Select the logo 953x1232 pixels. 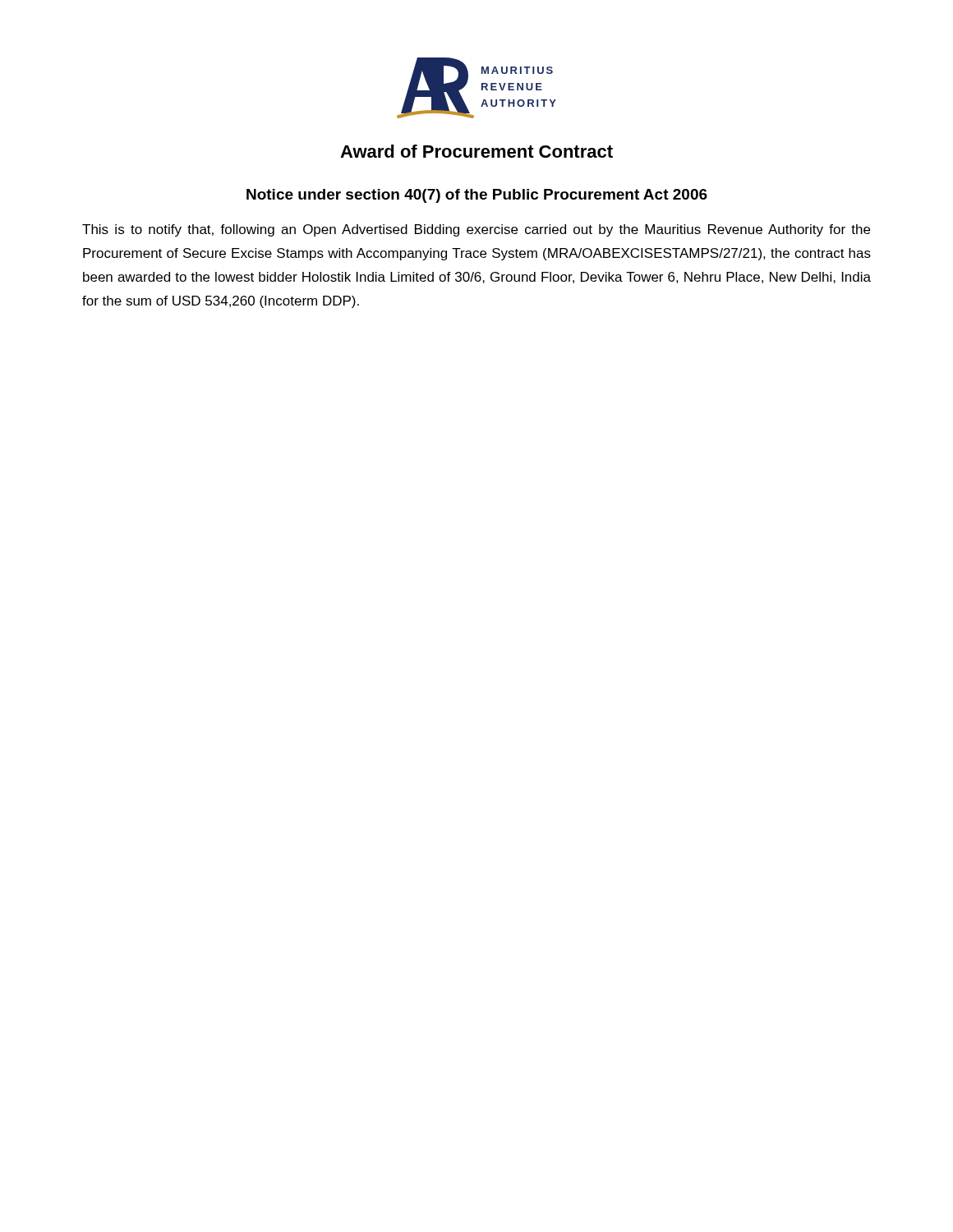tap(476, 88)
